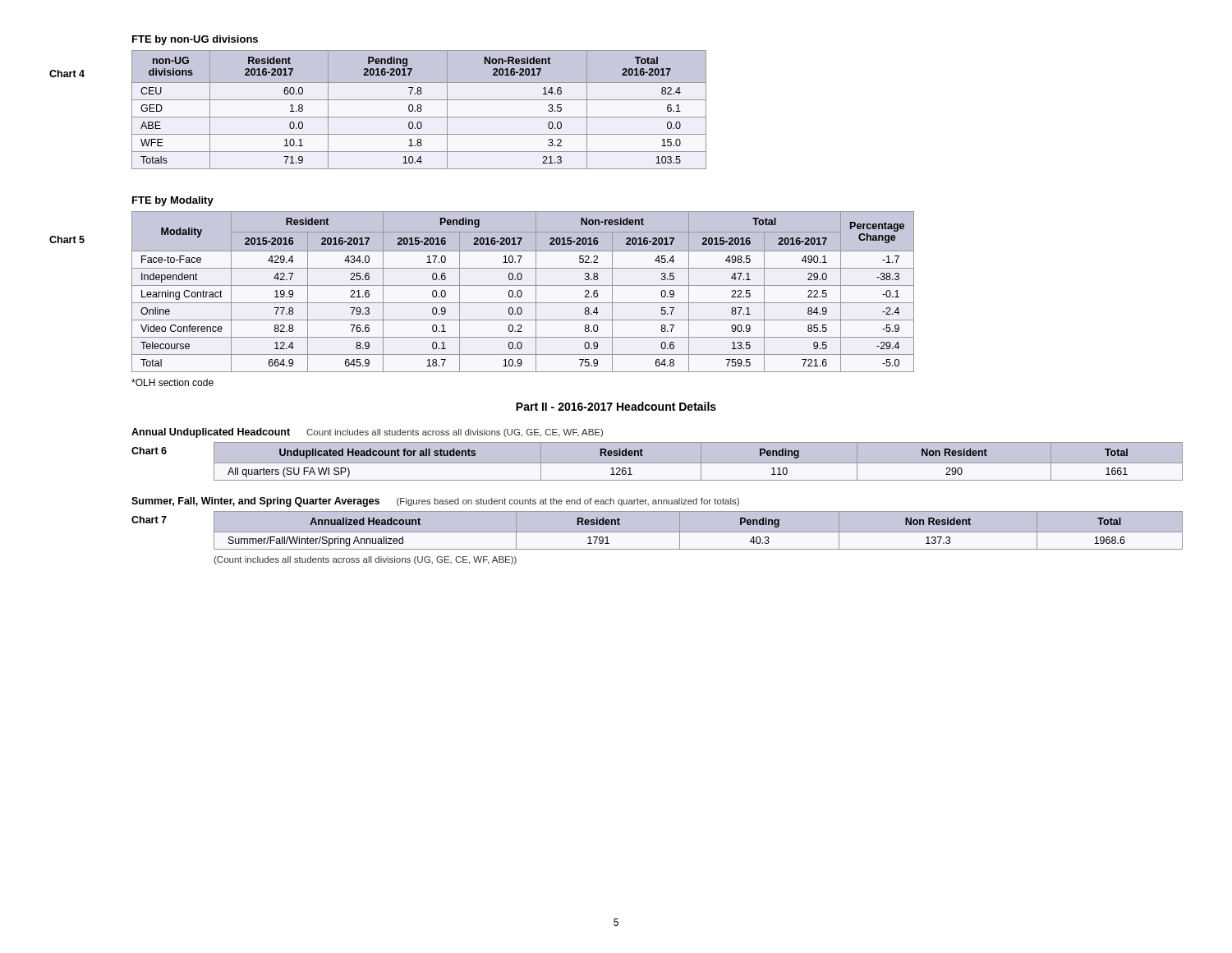
Task: Locate the text "Annual Unduplicated Headcount"
Action: (211, 432)
